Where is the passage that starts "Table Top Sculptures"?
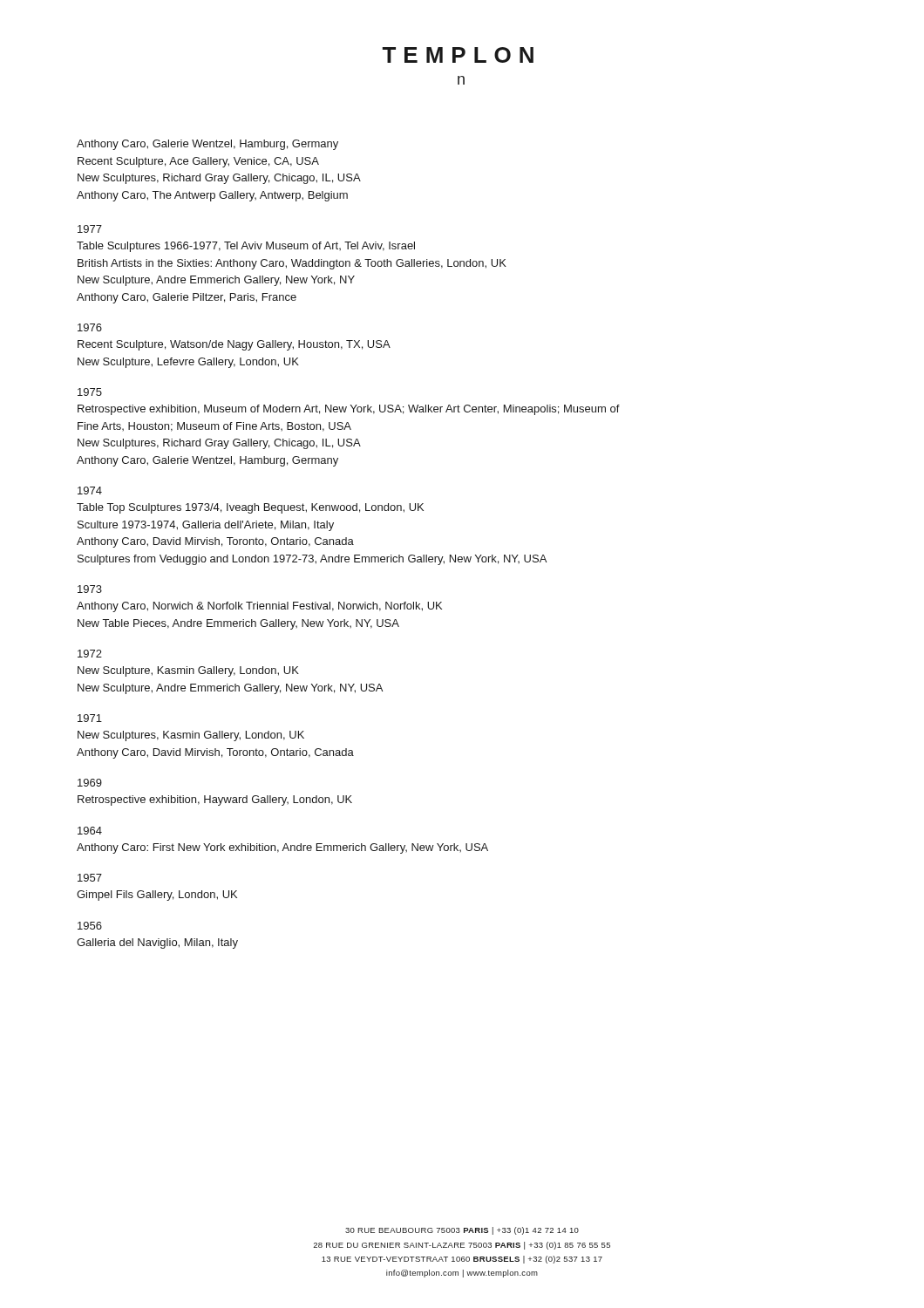The image size is (924, 1308). [312, 533]
